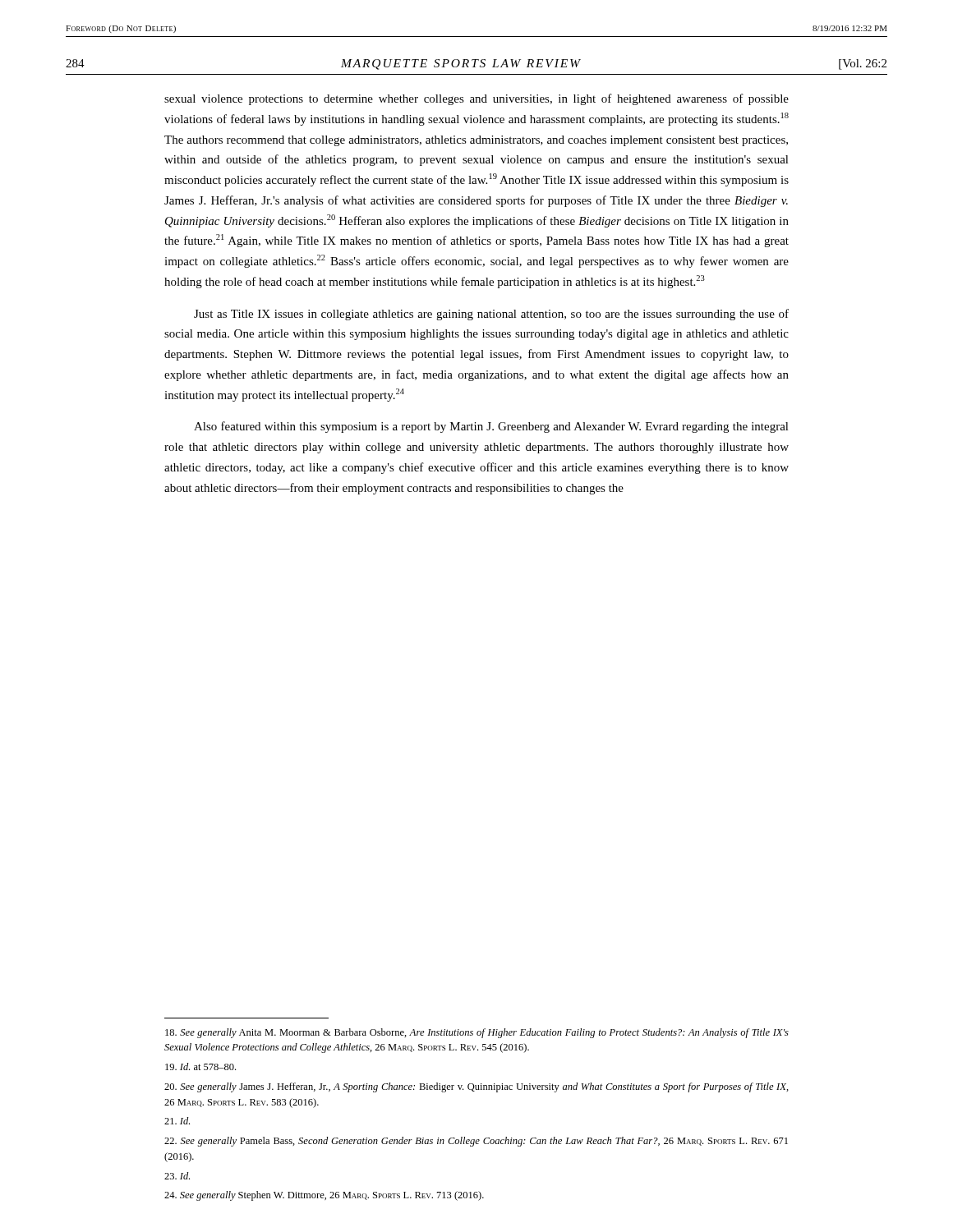The height and width of the screenshot is (1232, 953).
Task: Point to the block starting "Id. at 578–80."
Action: [x=201, y=1067]
